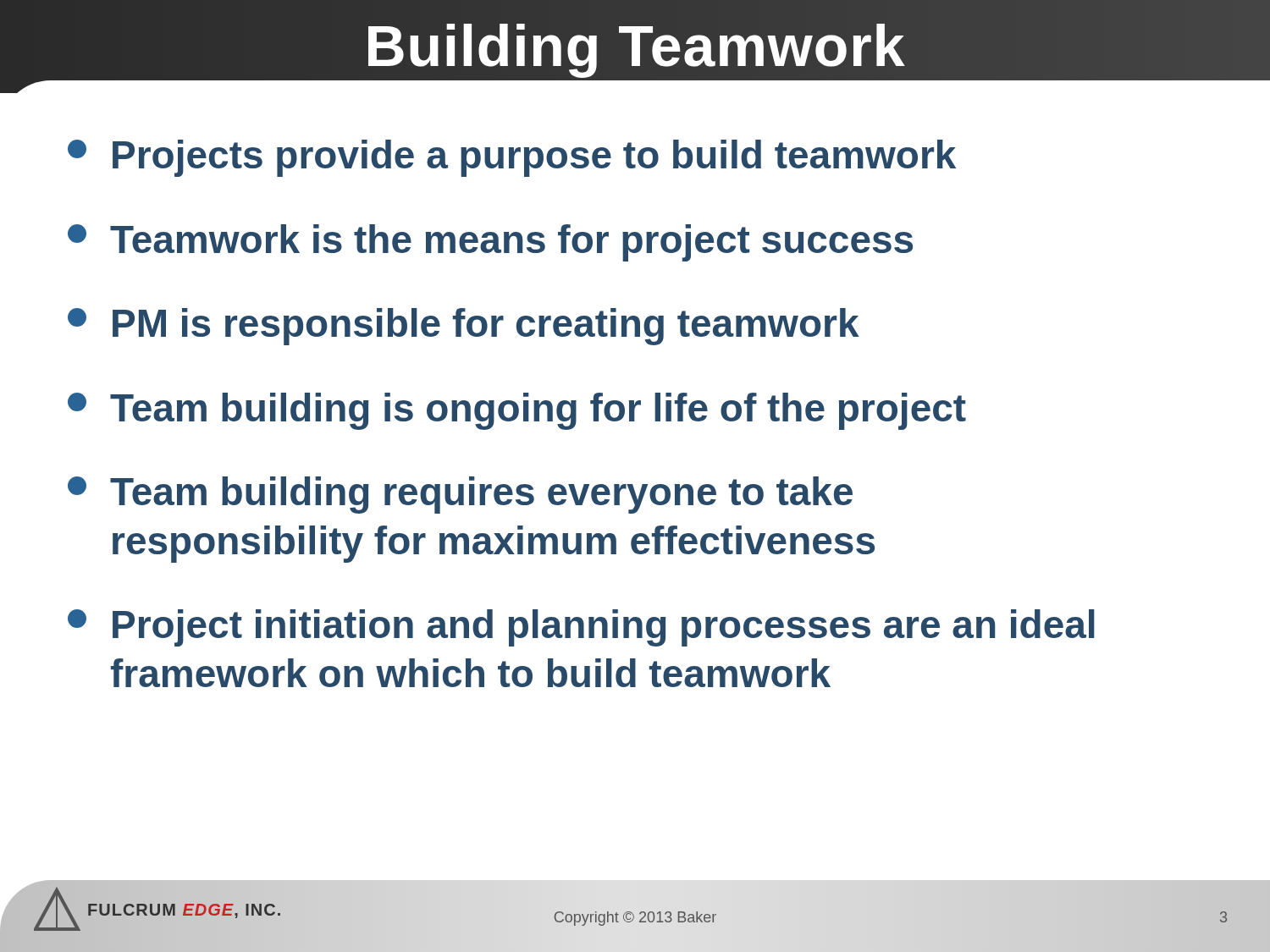Find the list item that reads "Project initiation and planning processes are an idealframework"
The image size is (1270, 952).
point(582,649)
